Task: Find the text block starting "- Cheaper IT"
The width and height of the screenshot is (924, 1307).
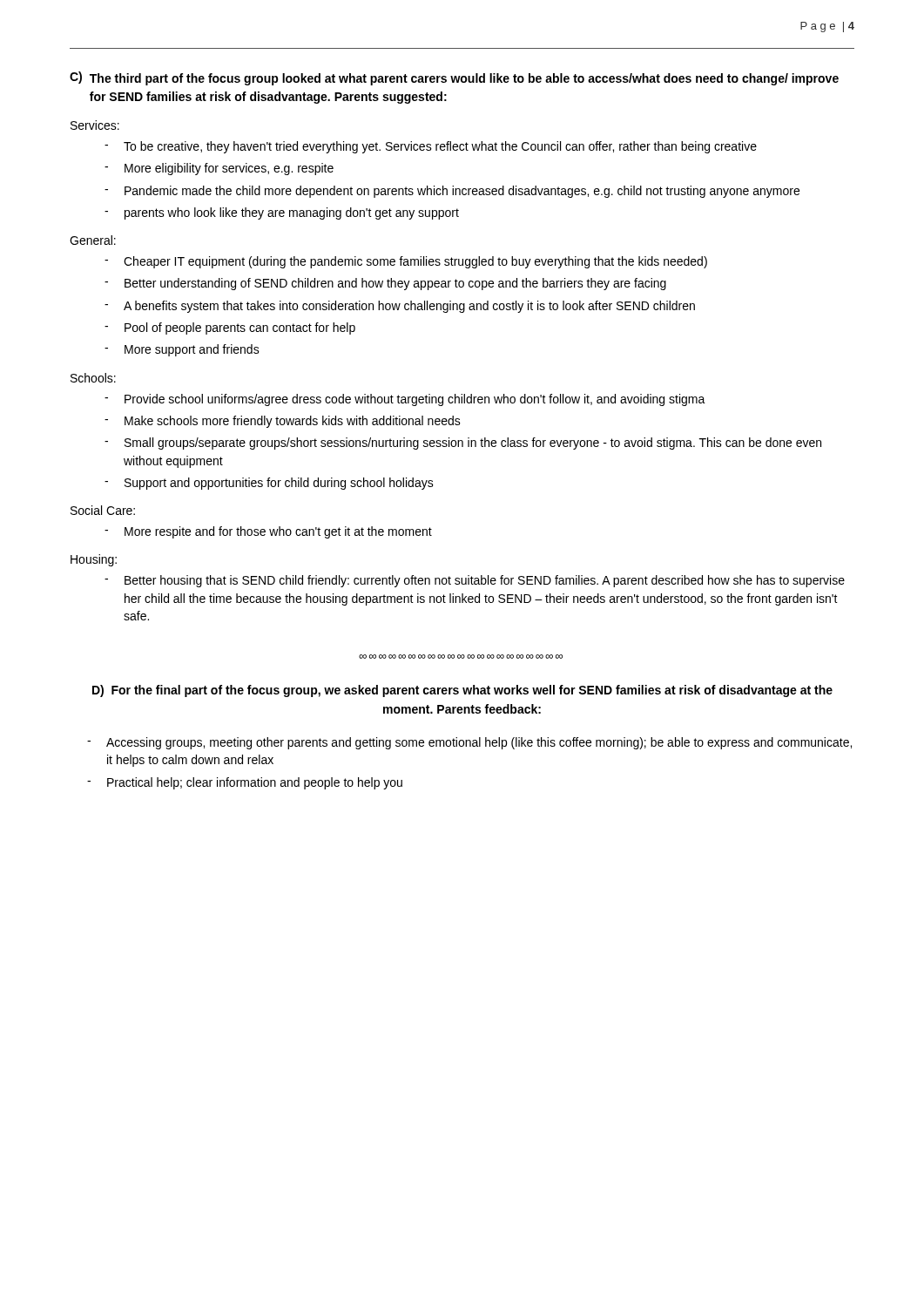Action: (x=479, y=262)
